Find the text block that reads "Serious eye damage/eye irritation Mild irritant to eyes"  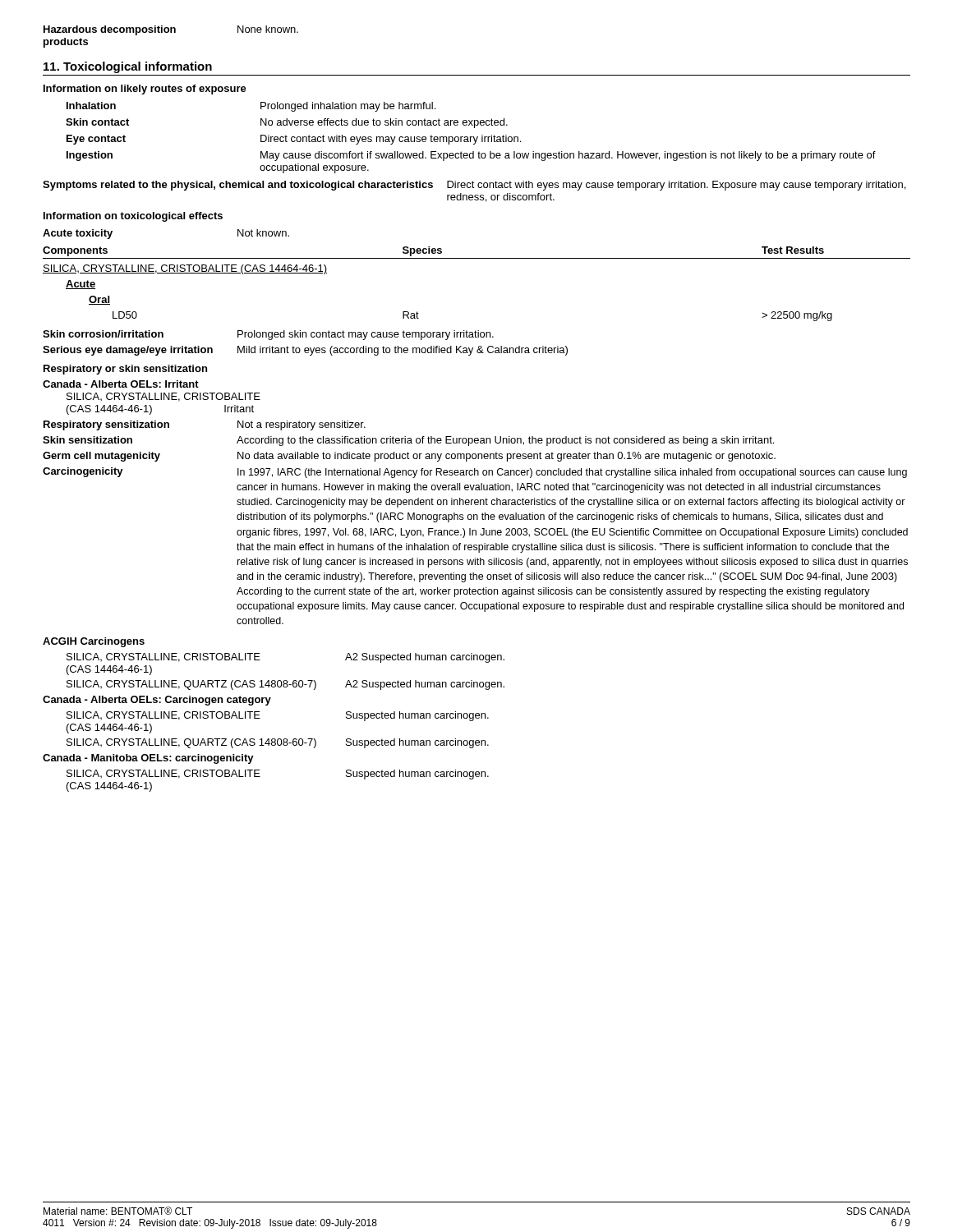tap(476, 350)
